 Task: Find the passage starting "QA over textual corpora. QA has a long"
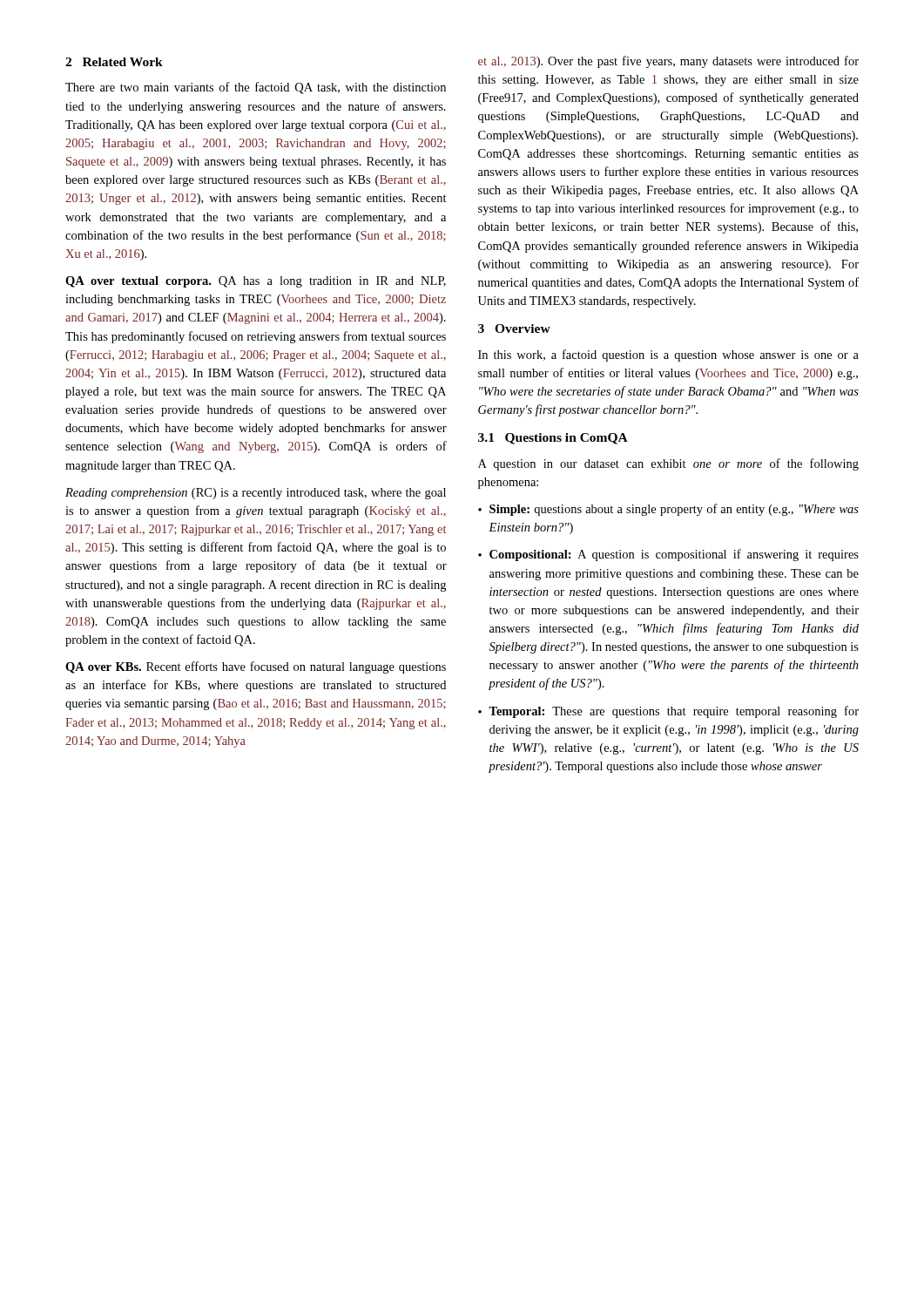pos(256,373)
